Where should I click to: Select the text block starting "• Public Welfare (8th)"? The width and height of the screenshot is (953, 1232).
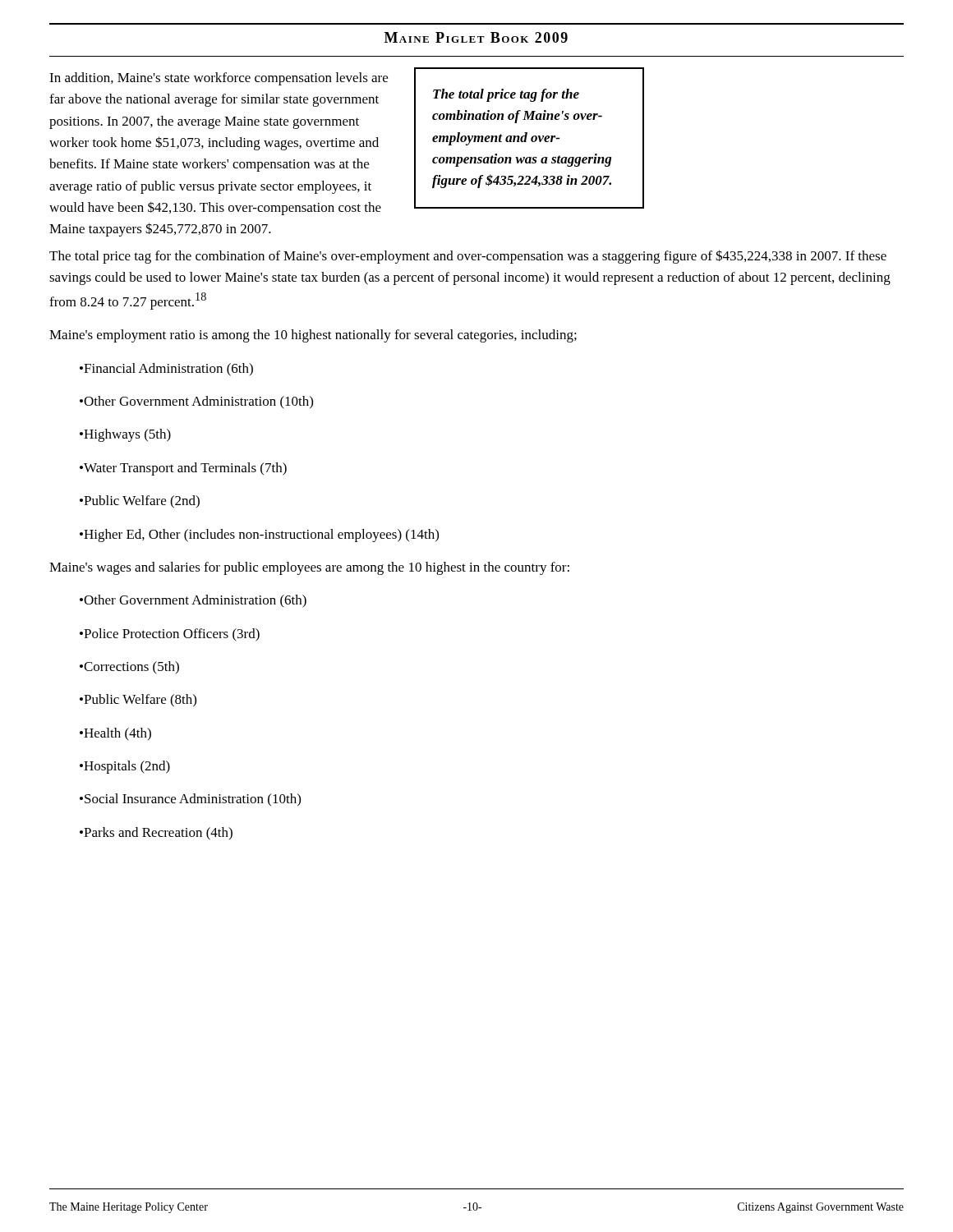[138, 701]
